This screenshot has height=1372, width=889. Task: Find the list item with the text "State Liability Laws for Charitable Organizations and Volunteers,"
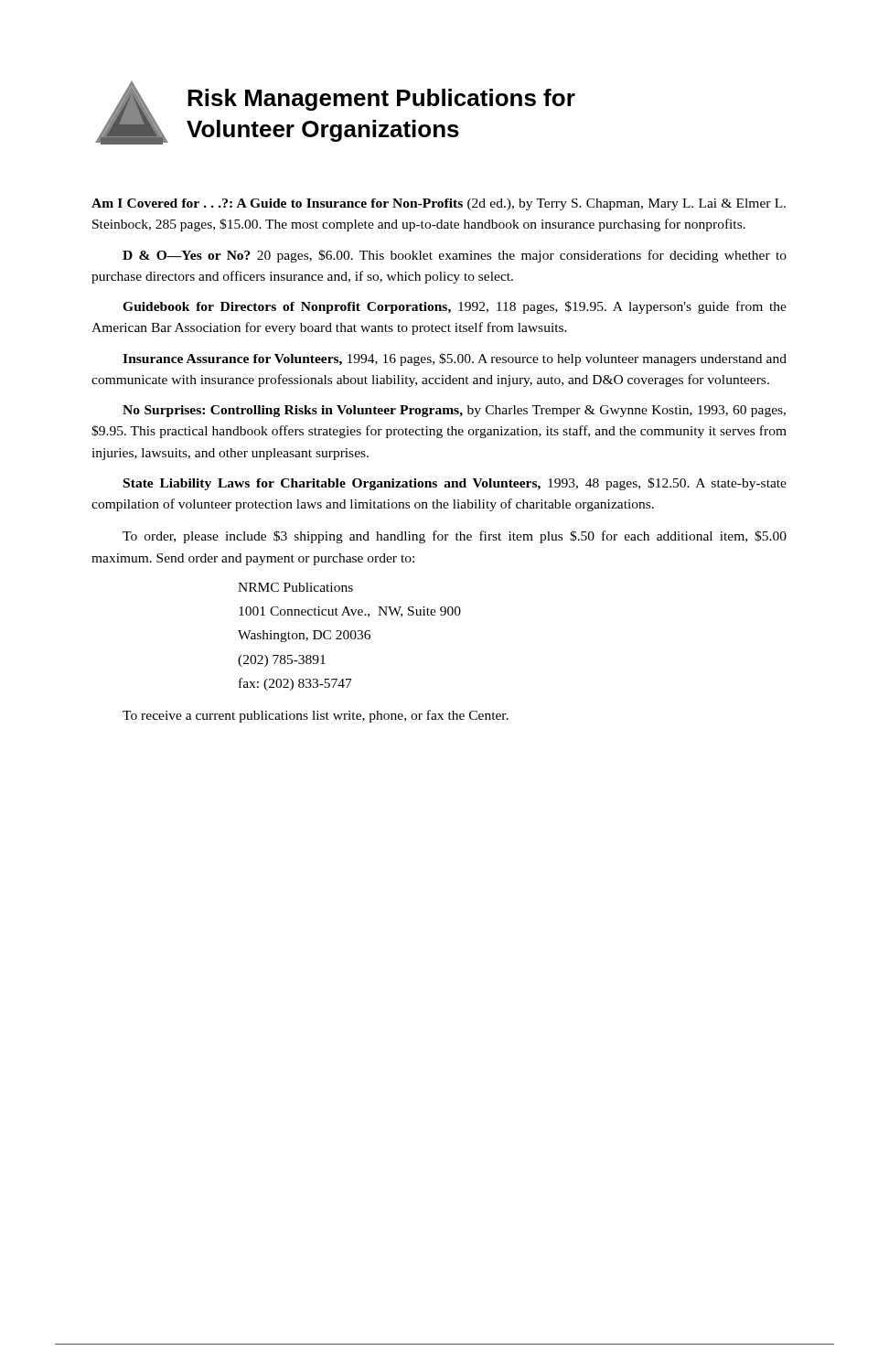pyautogui.click(x=439, y=493)
